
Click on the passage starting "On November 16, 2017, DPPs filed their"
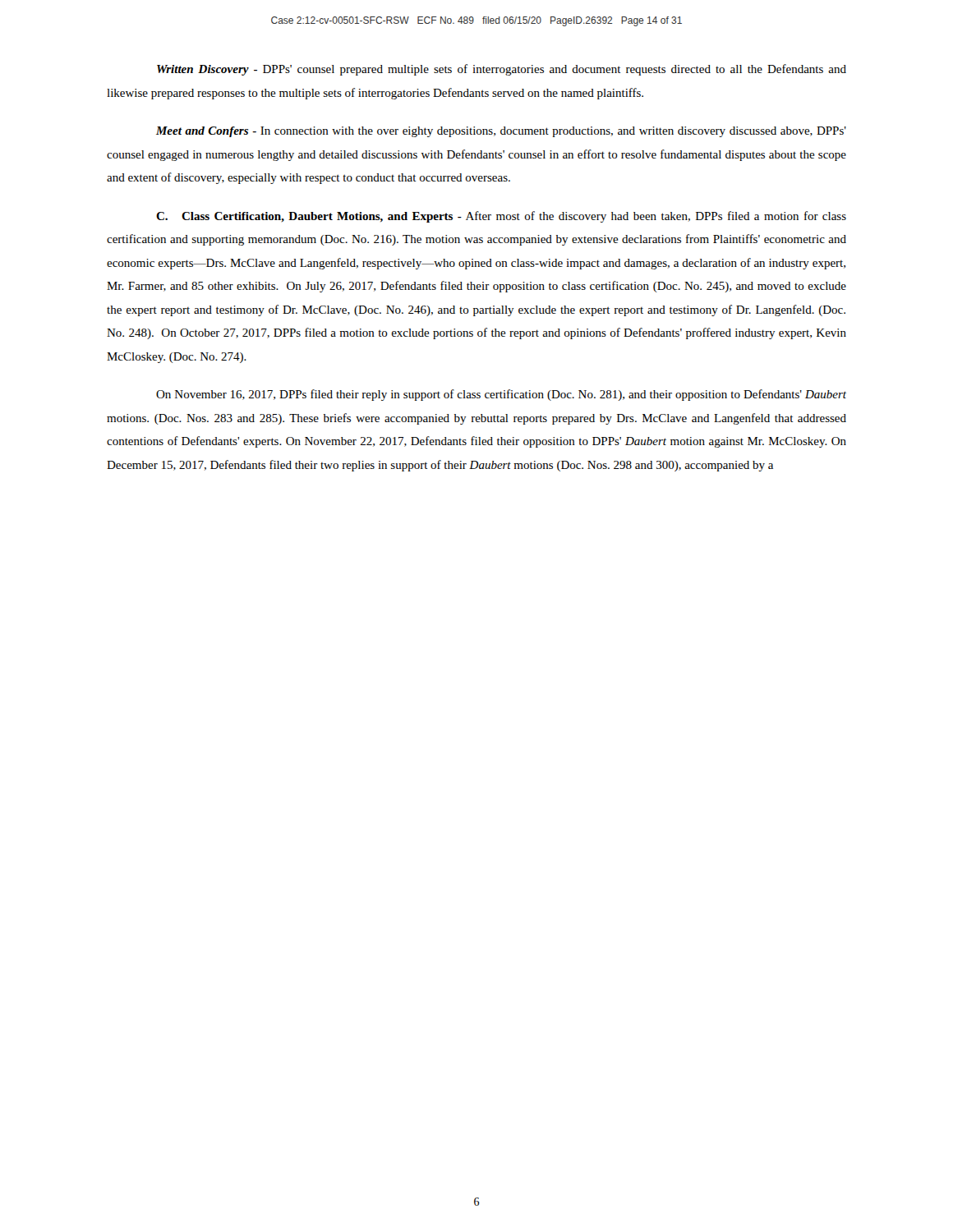tap(476, 429)
